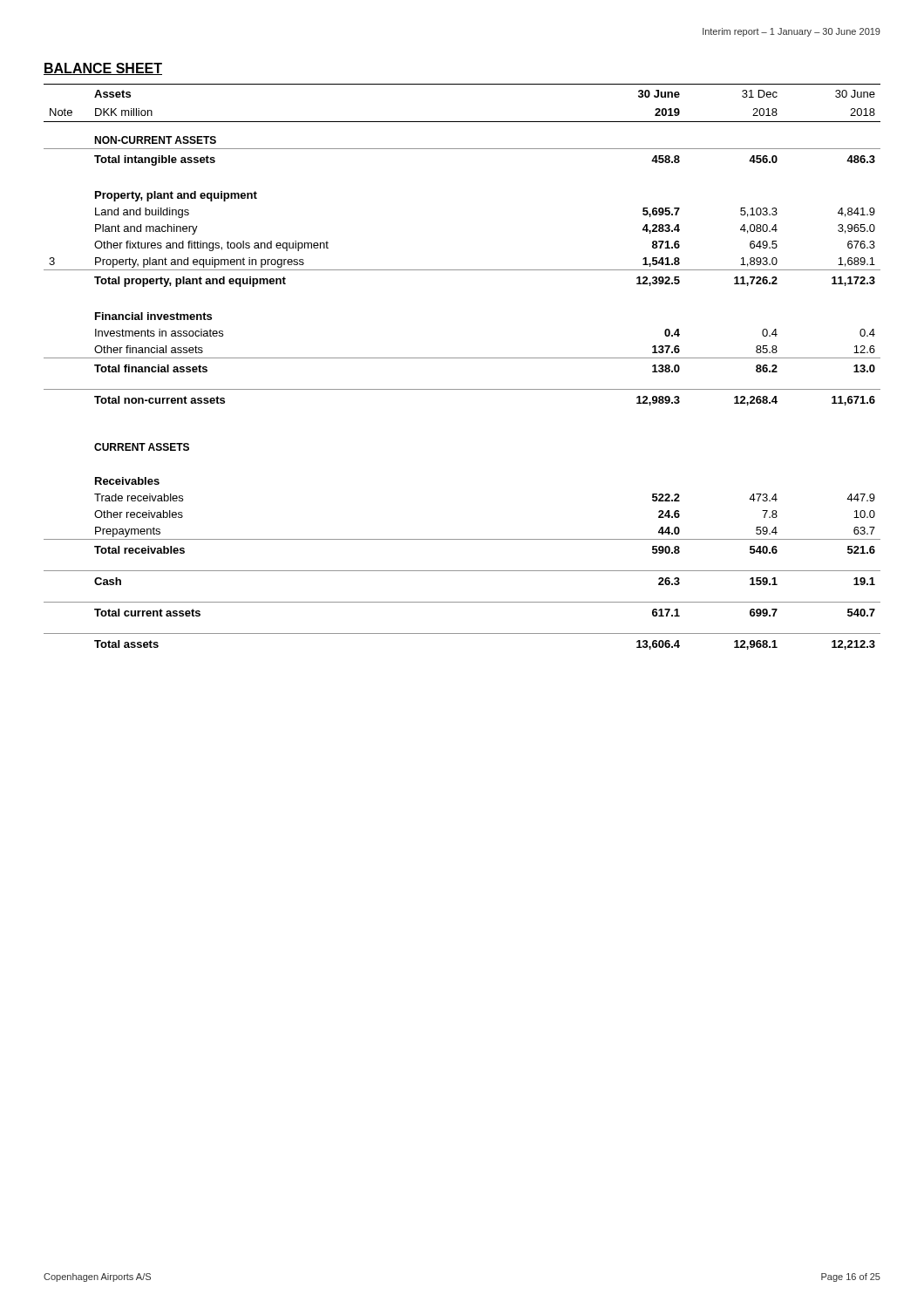Click a table
This screenshot has width=924, height=1308.
click(462, 369)
